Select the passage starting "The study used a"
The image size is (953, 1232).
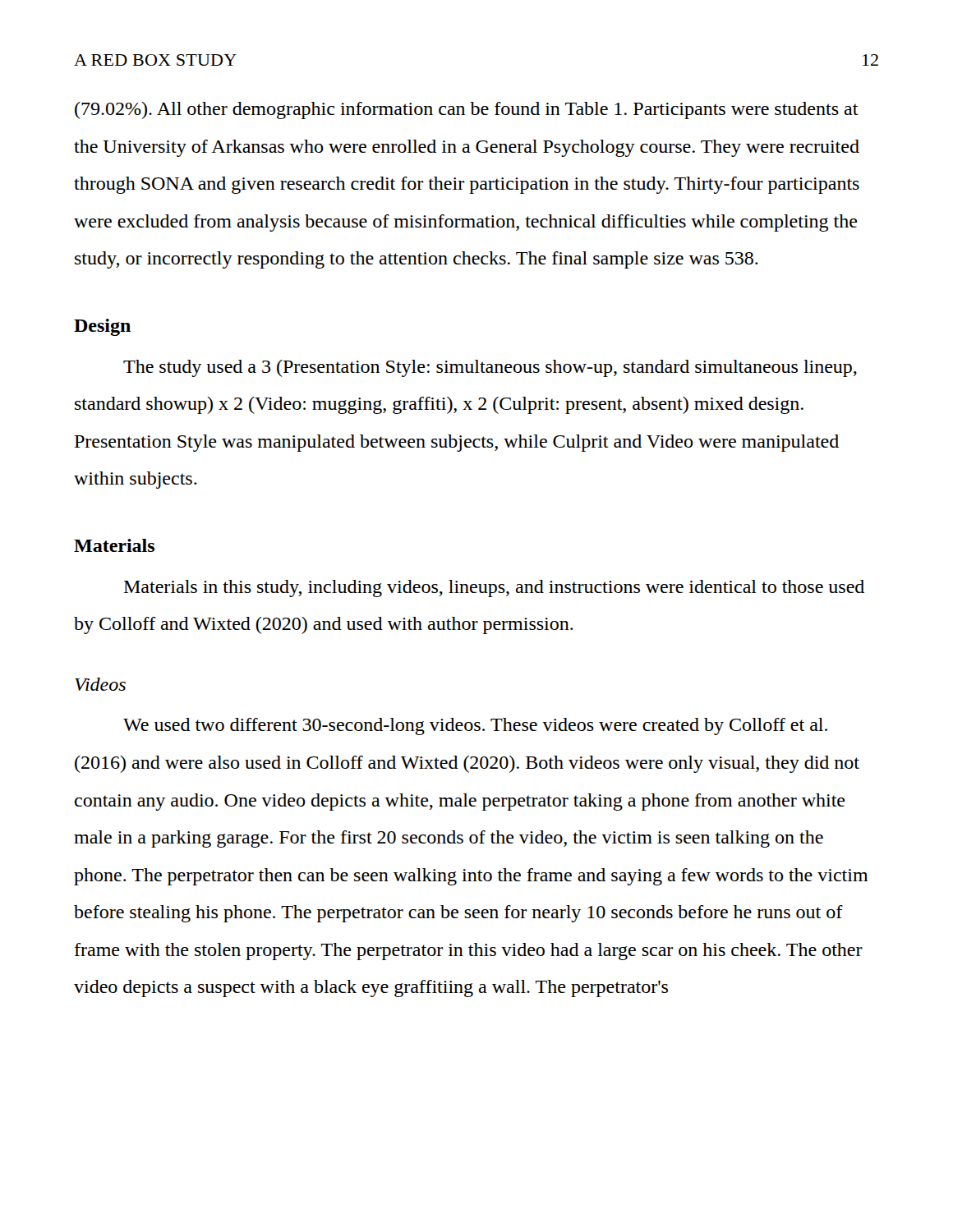click(490, 368)
